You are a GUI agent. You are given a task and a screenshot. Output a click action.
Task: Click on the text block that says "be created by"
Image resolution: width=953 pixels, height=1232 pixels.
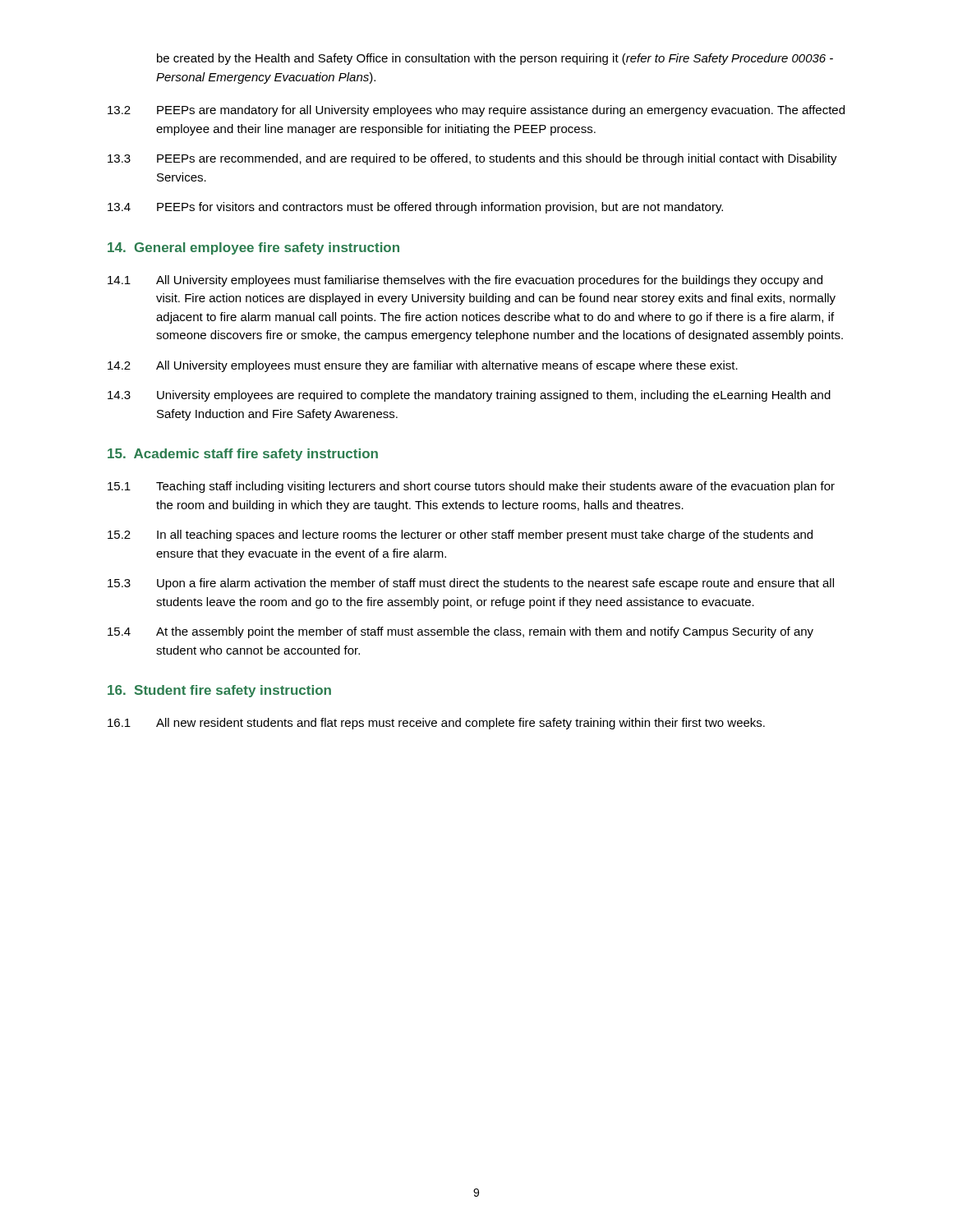pyautogui.click(x=495, y=67)
